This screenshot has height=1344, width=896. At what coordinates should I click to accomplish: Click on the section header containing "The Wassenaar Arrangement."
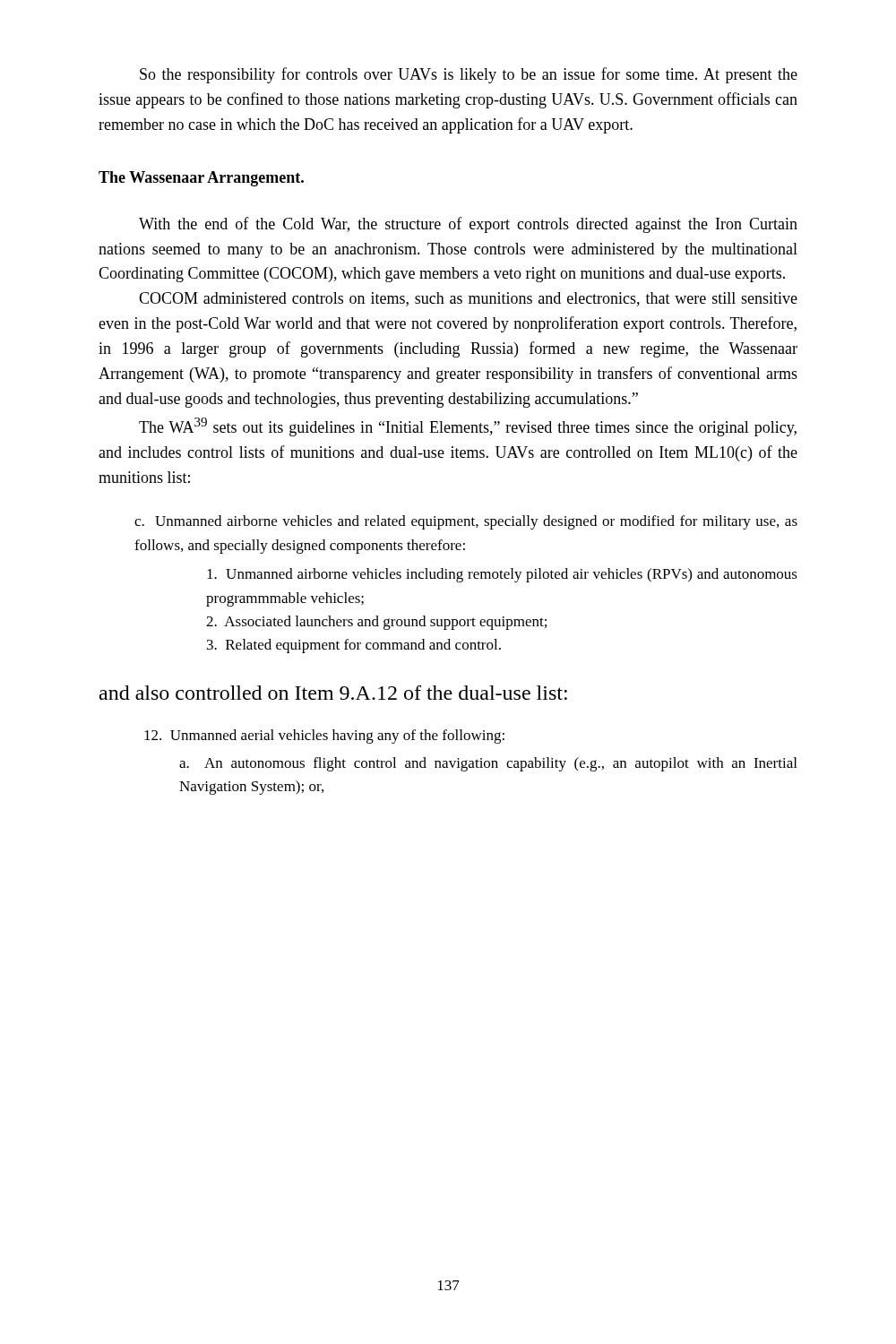click(202, 177)
